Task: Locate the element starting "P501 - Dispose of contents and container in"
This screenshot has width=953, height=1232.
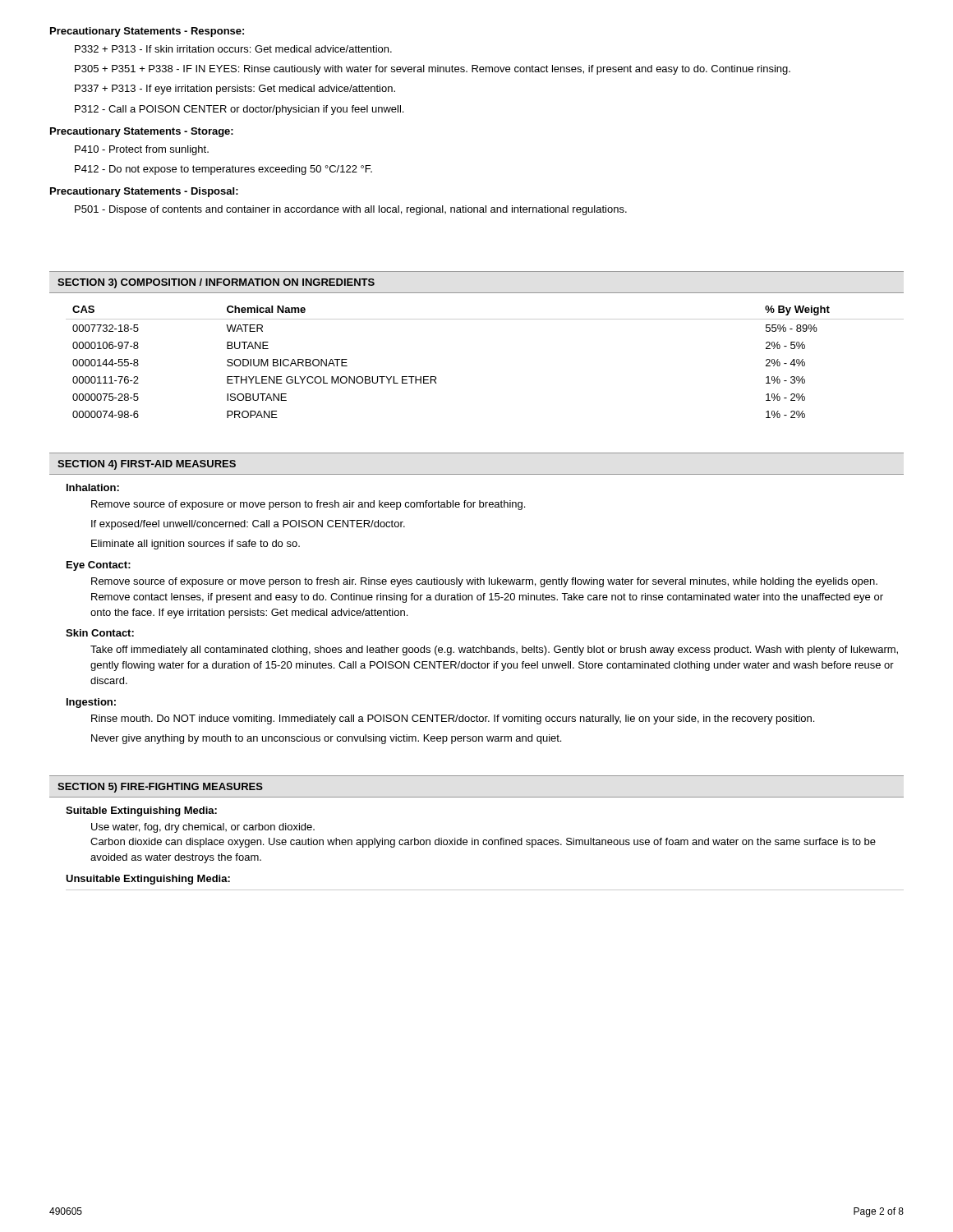Action: (x=351, y=209)
